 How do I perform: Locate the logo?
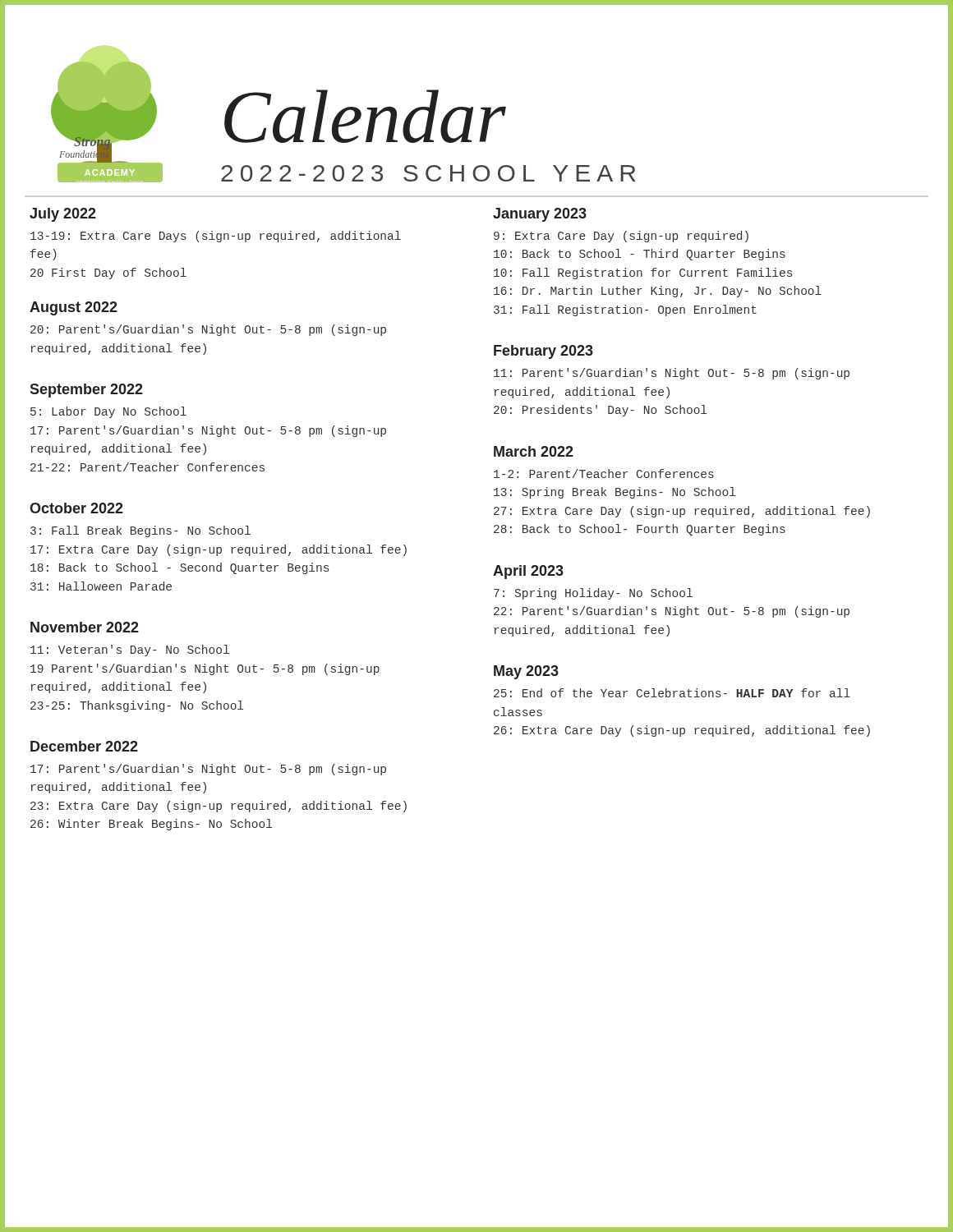coord(115,108)
